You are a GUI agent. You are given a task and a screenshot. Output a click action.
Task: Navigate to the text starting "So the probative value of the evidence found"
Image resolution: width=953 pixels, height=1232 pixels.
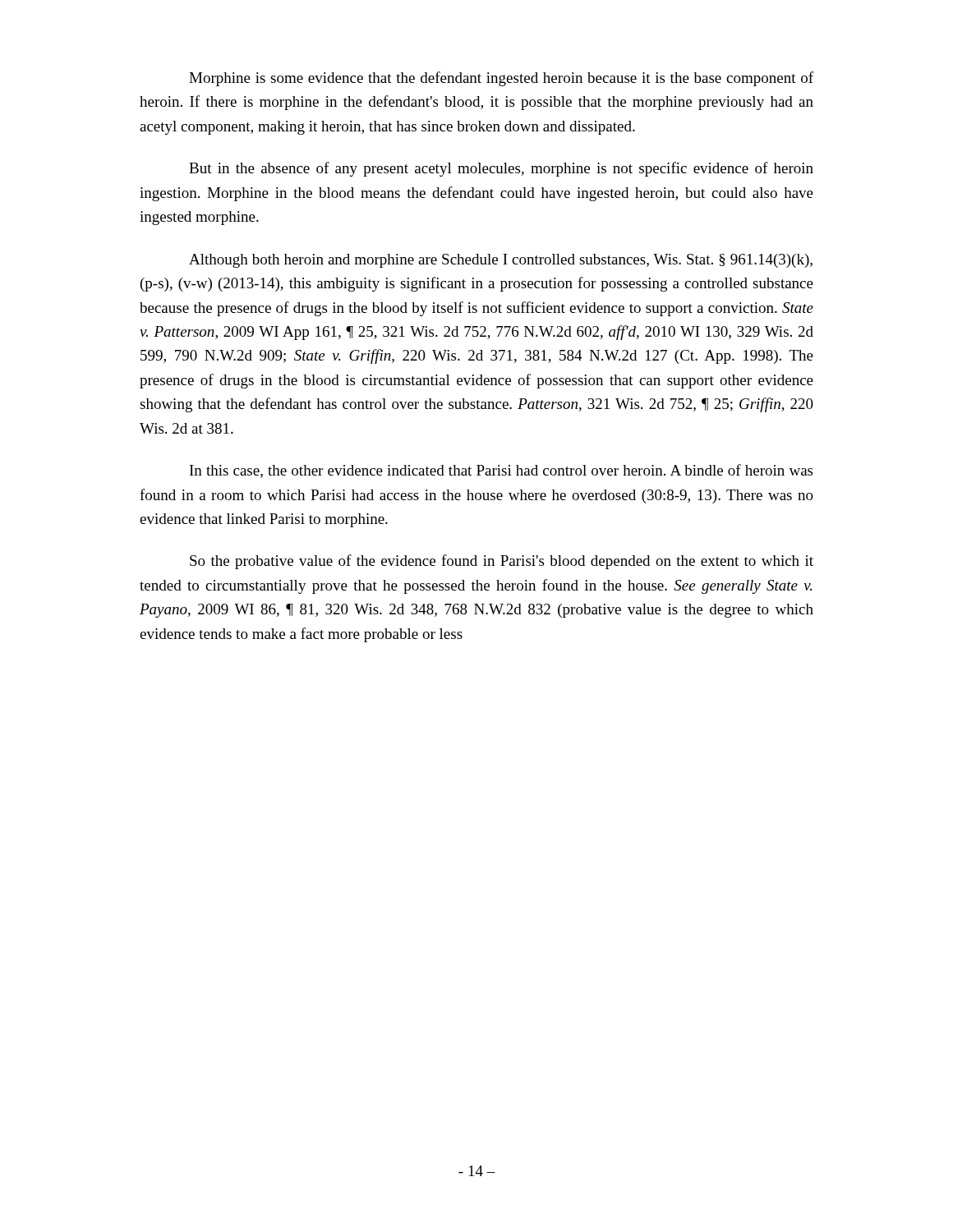(x=476, y=597)
